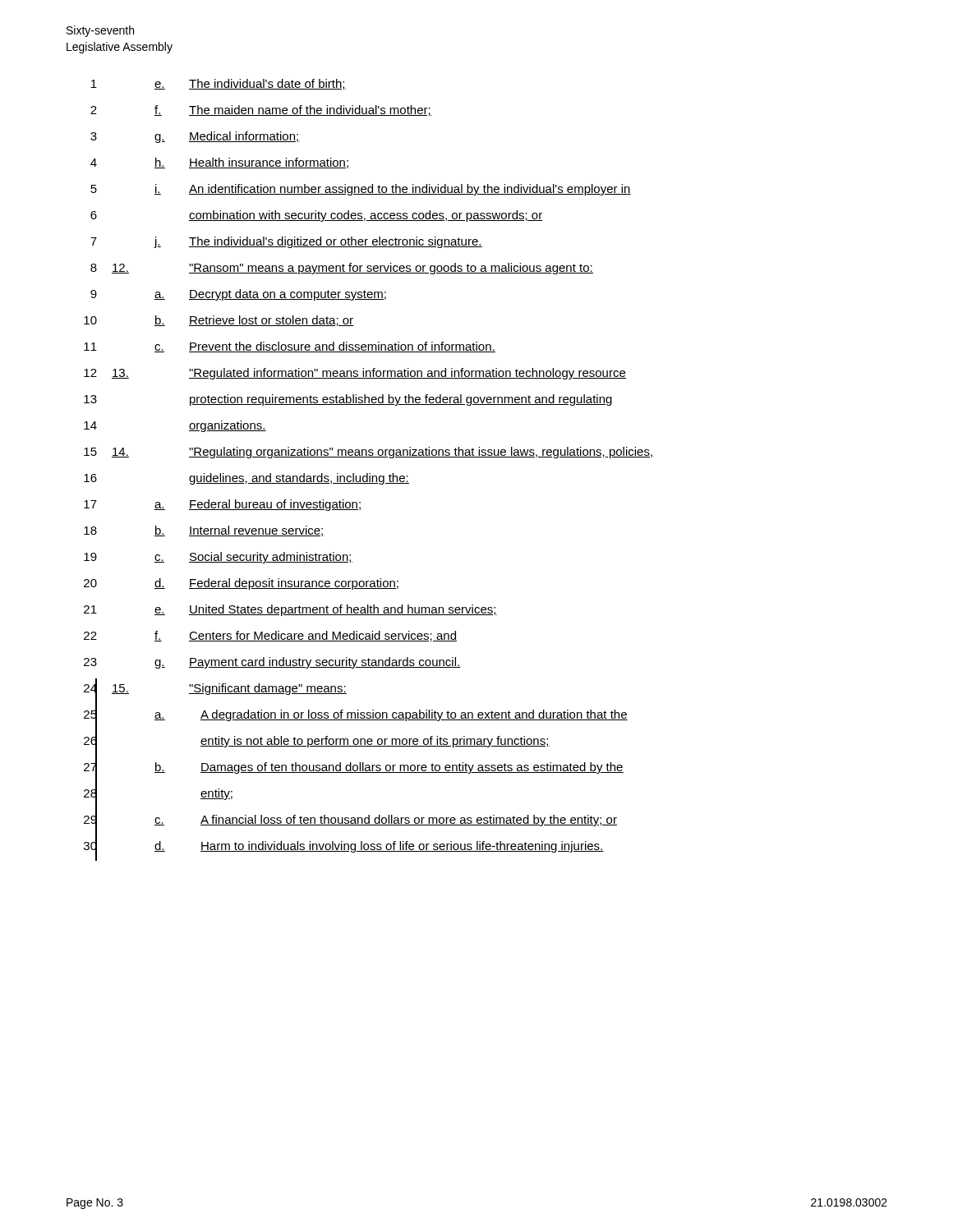Select the block starting "20 d. Federal deposit insurance"

[x=241, y=584]
